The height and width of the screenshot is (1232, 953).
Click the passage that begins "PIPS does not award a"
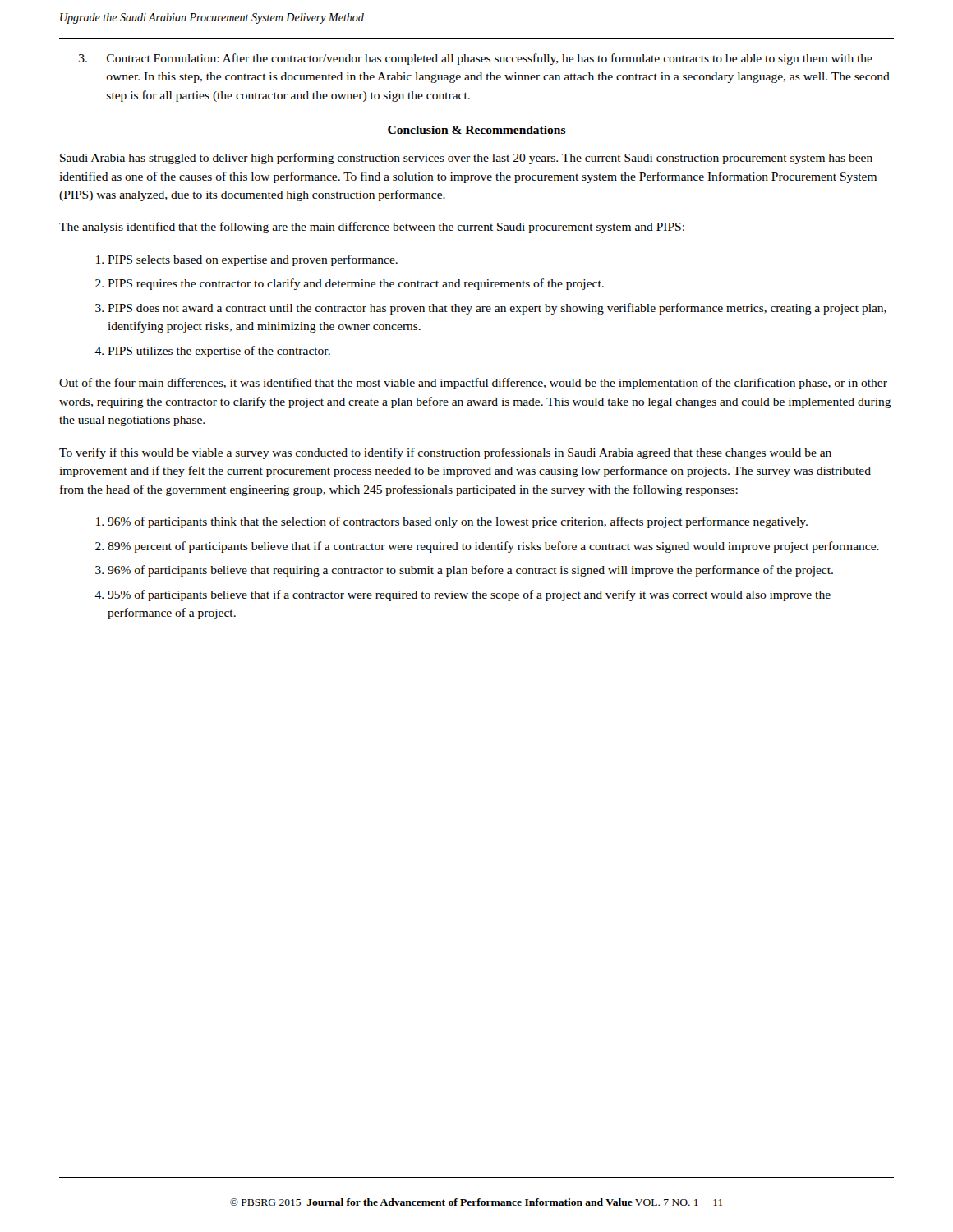[497, 317]
